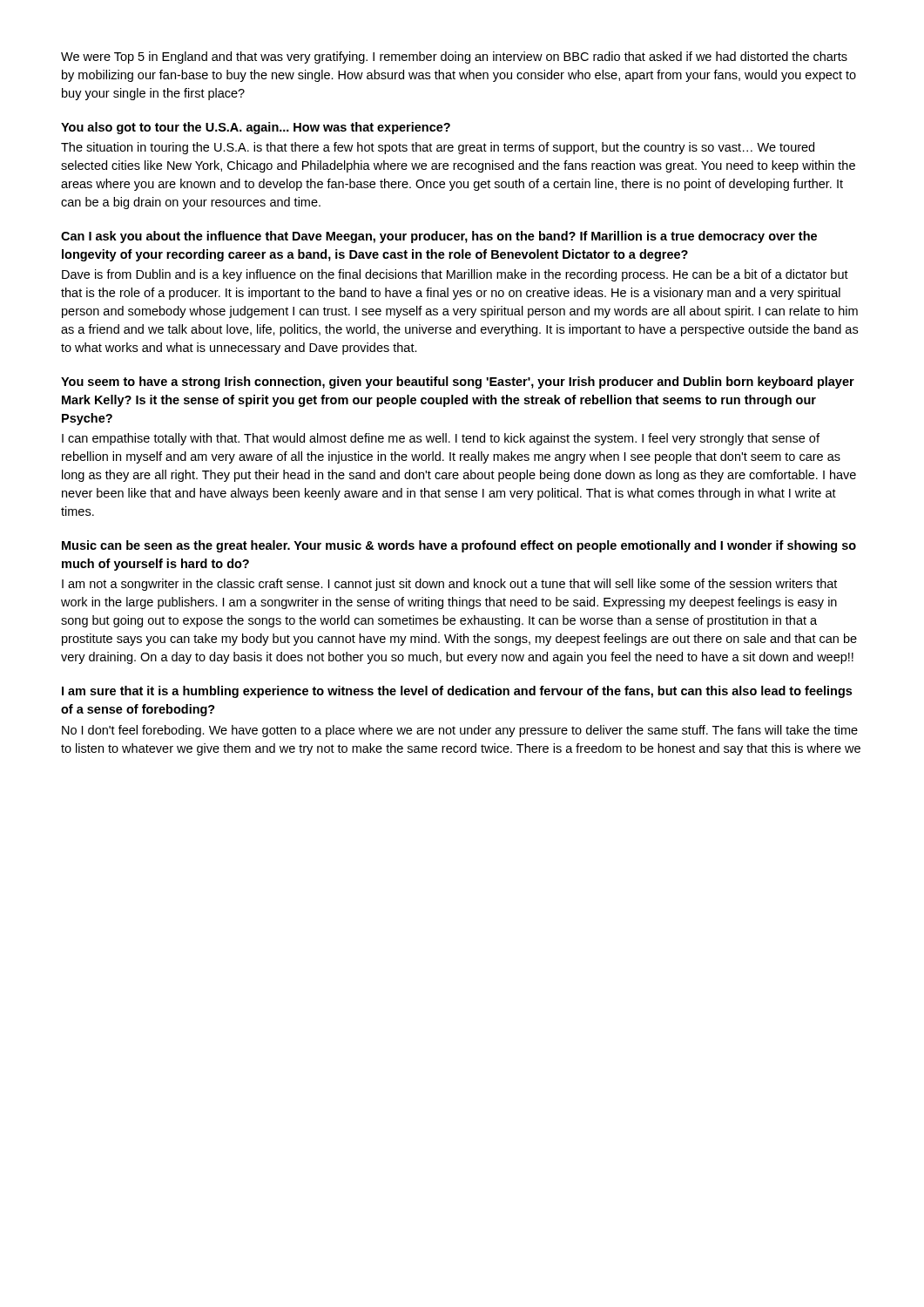Select the section header that says "You seem to"

(462, 401)
